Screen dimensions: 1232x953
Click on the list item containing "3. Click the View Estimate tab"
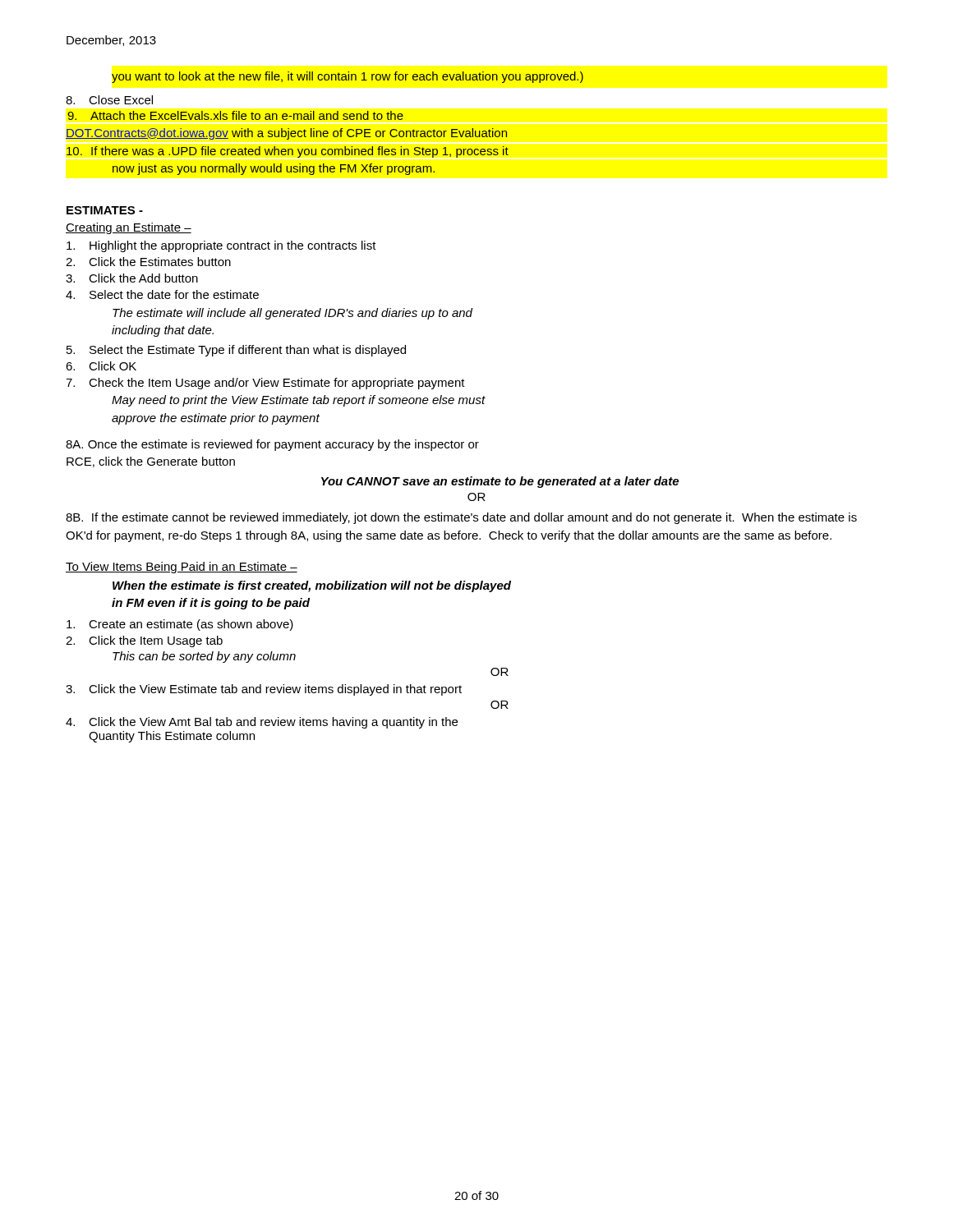pos(264,689)
